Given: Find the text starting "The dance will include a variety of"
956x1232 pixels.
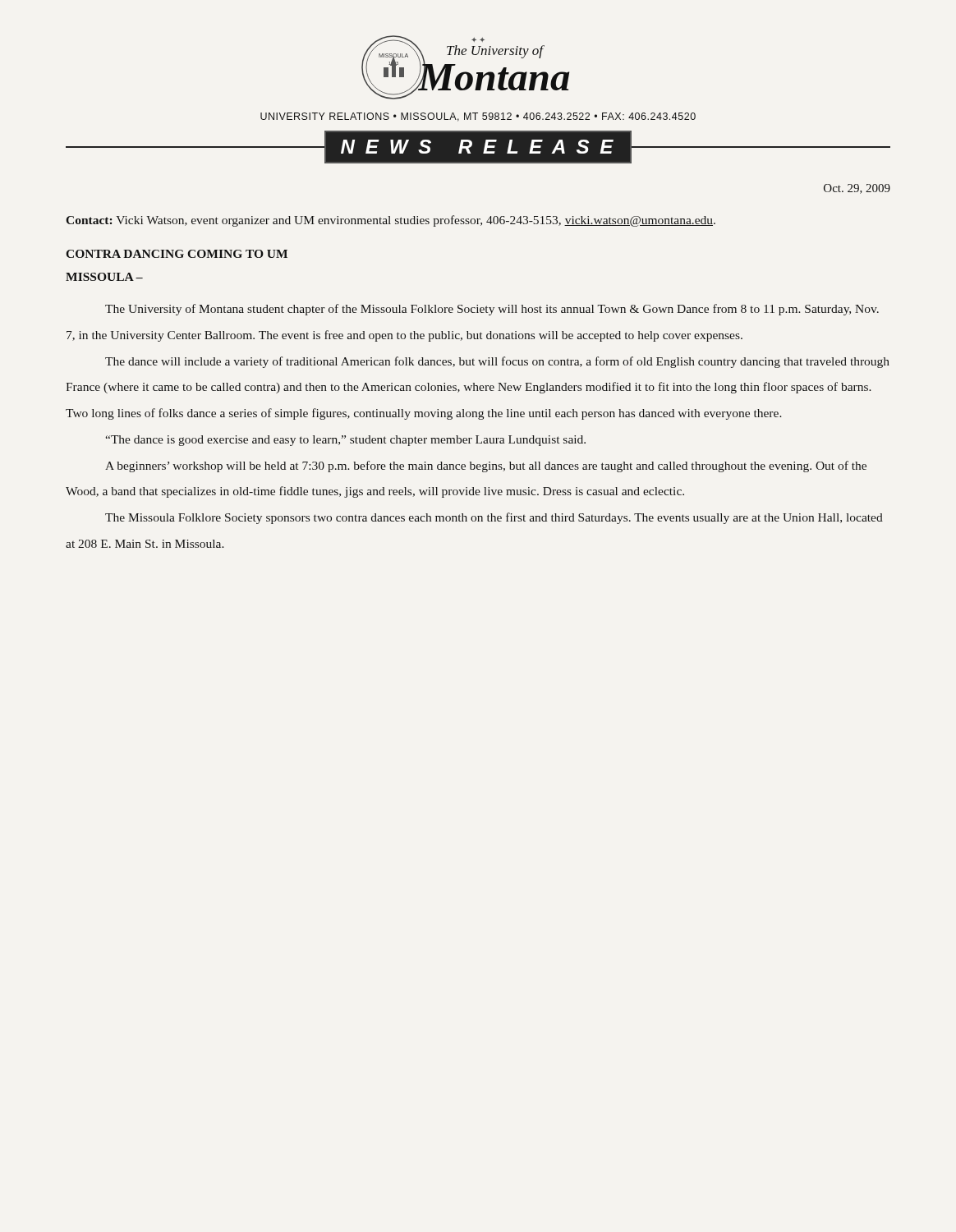Looking at the screenshot, I should point(478,387).
